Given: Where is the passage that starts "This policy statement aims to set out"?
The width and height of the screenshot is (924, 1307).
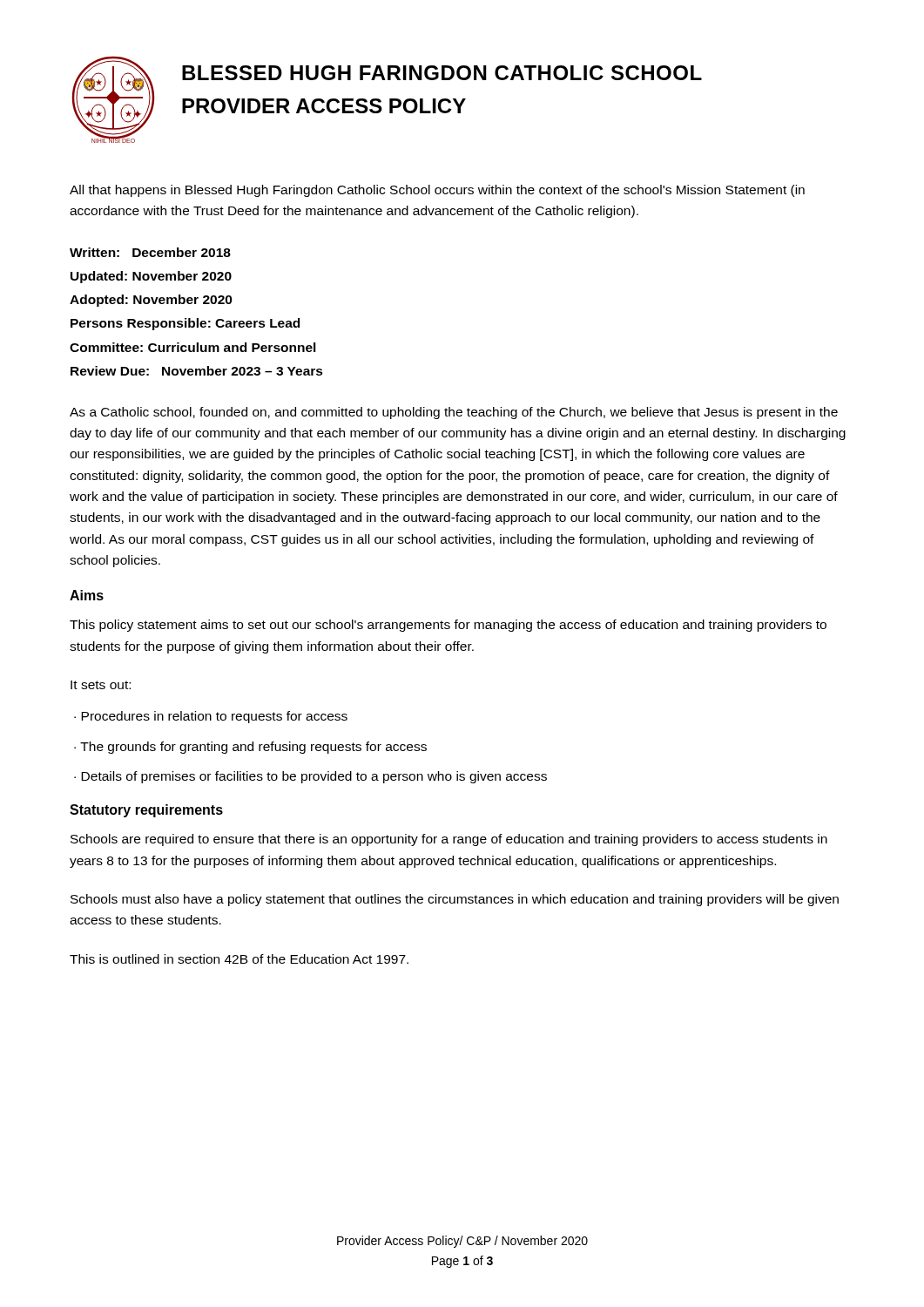Looking at the screenshot, I should coord(448,635).
